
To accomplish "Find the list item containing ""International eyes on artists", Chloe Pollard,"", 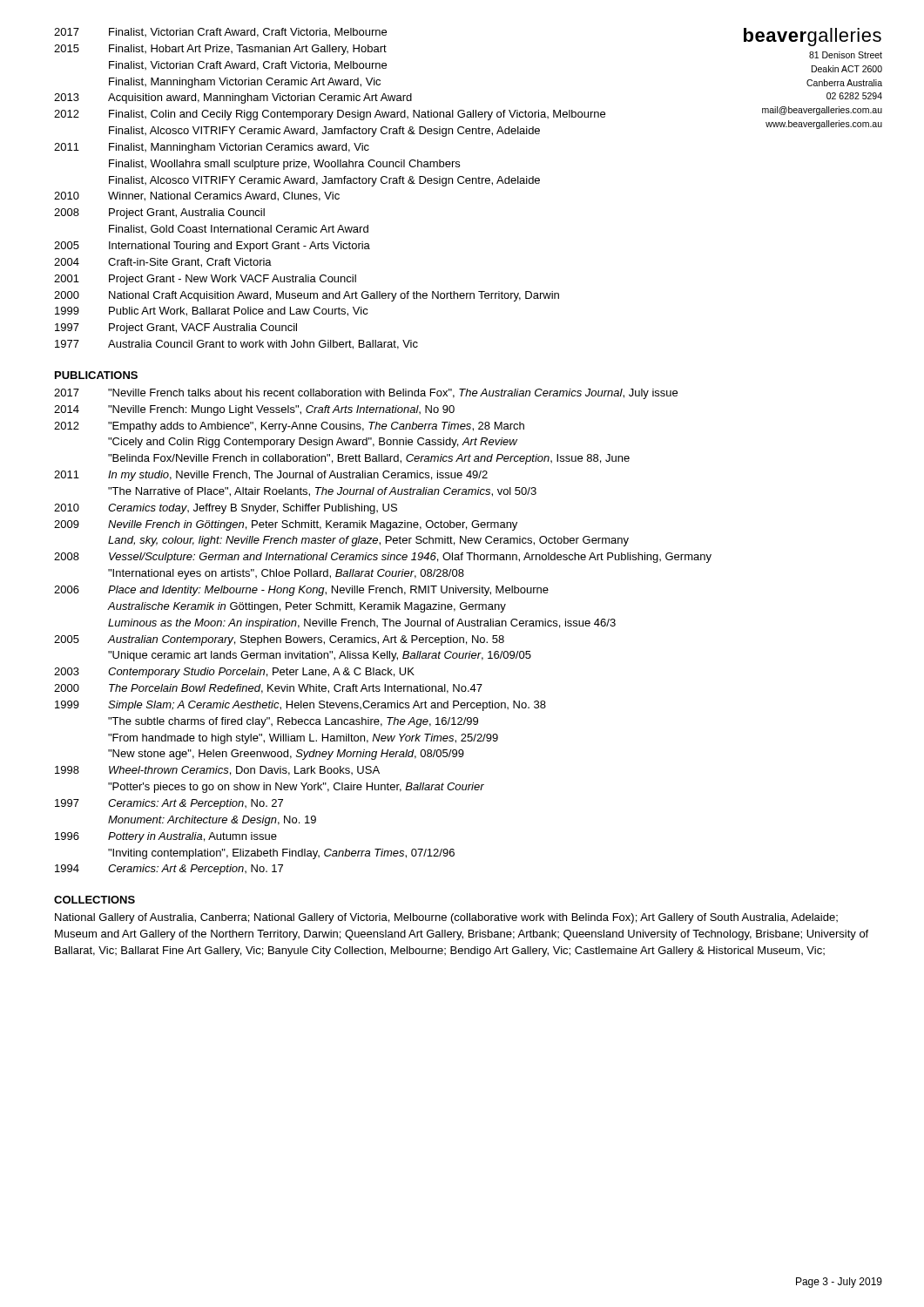I will pos(468,574).
